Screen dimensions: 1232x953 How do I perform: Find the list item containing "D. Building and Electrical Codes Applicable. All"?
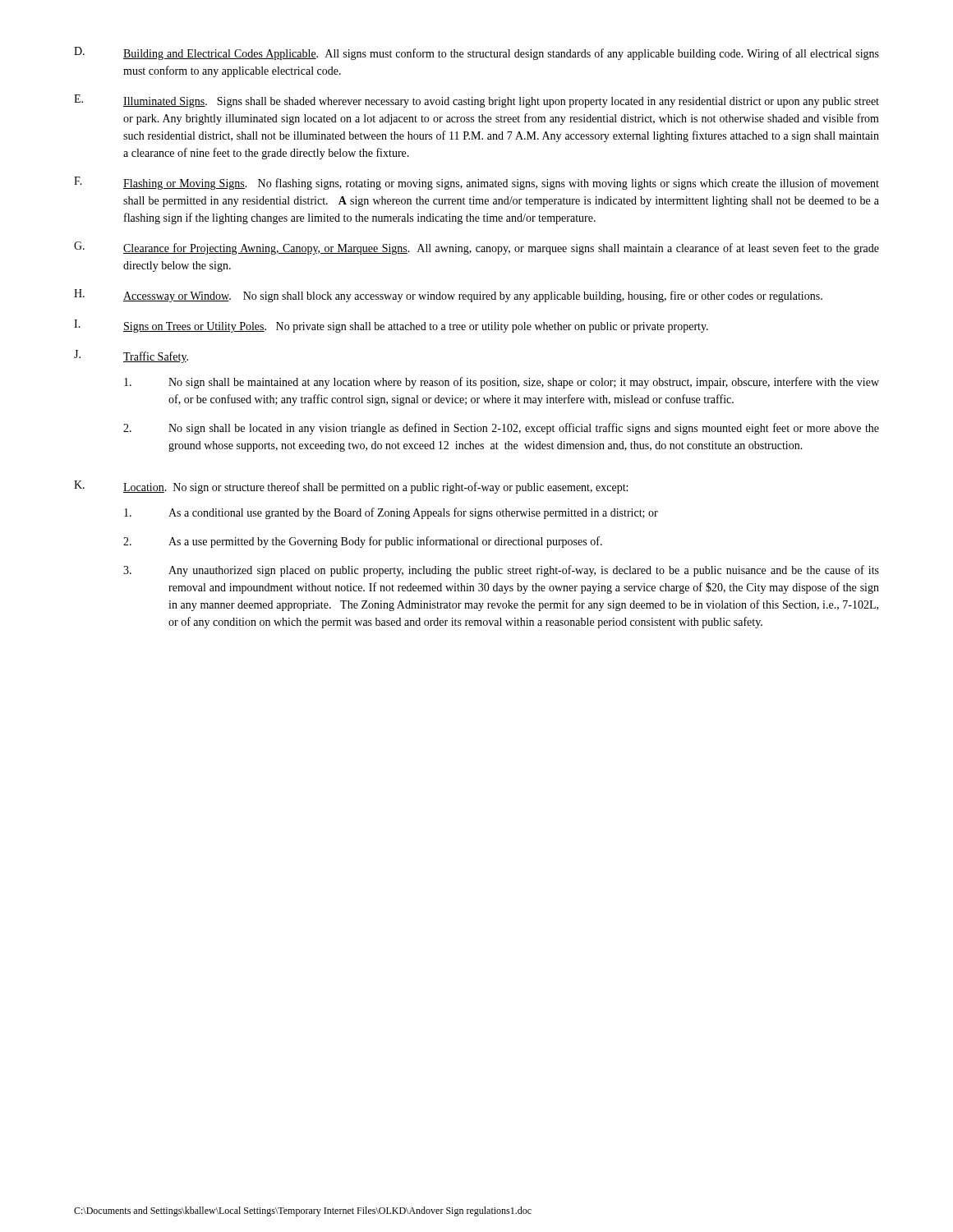[476, 62]
